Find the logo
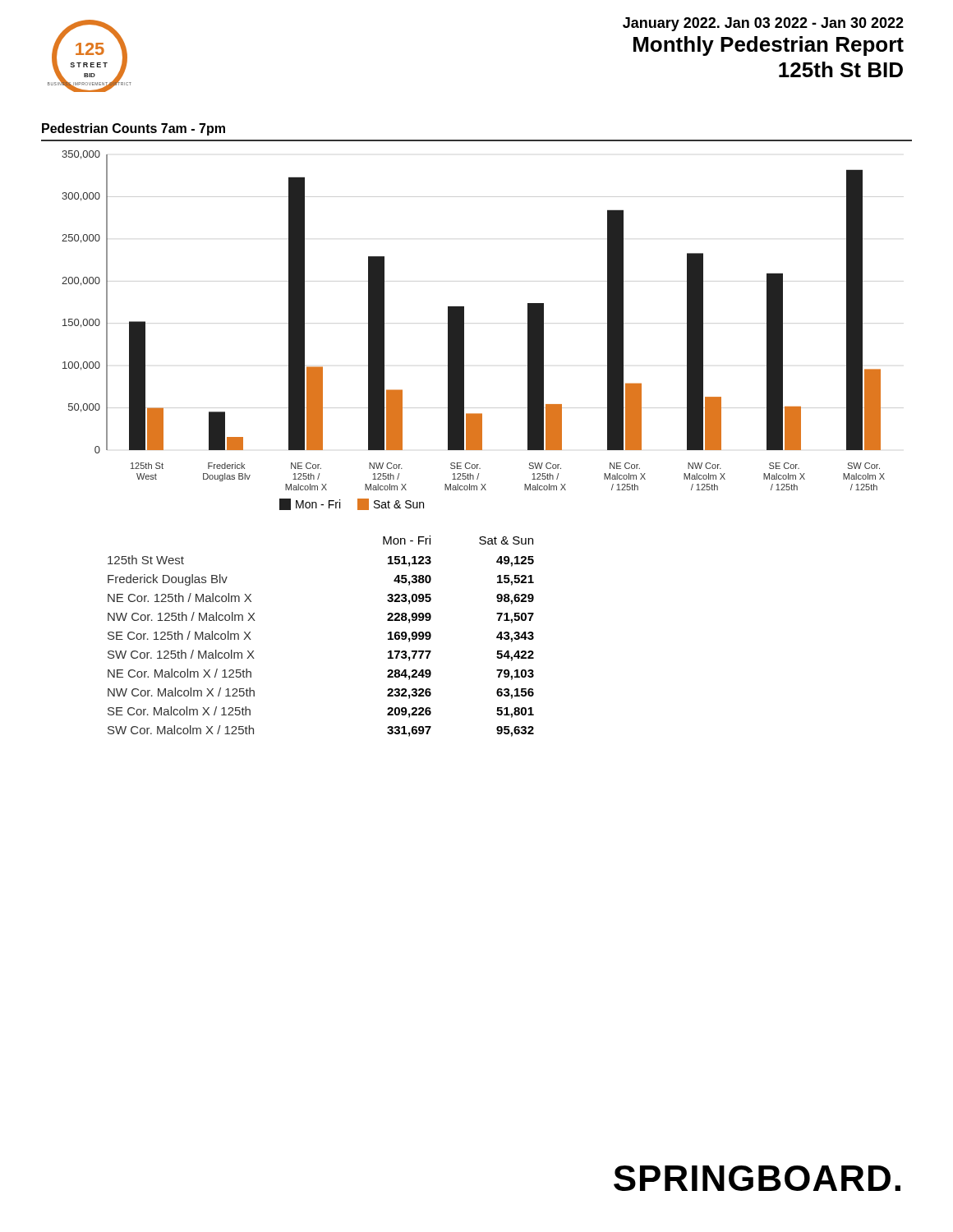 pyautogui.click(x=90, y=55)
